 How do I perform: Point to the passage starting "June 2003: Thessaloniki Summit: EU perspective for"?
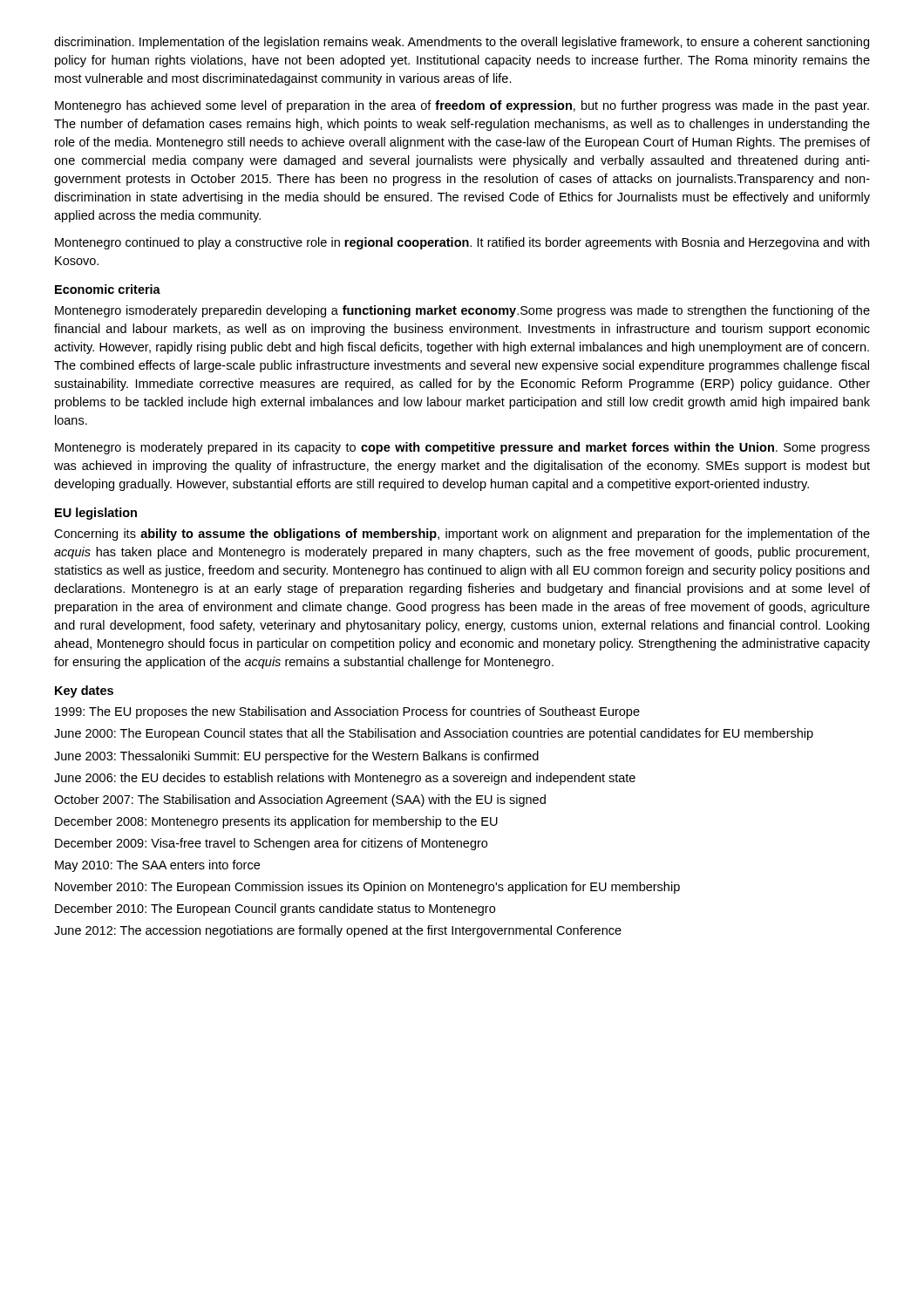click(x=297, y=756)
